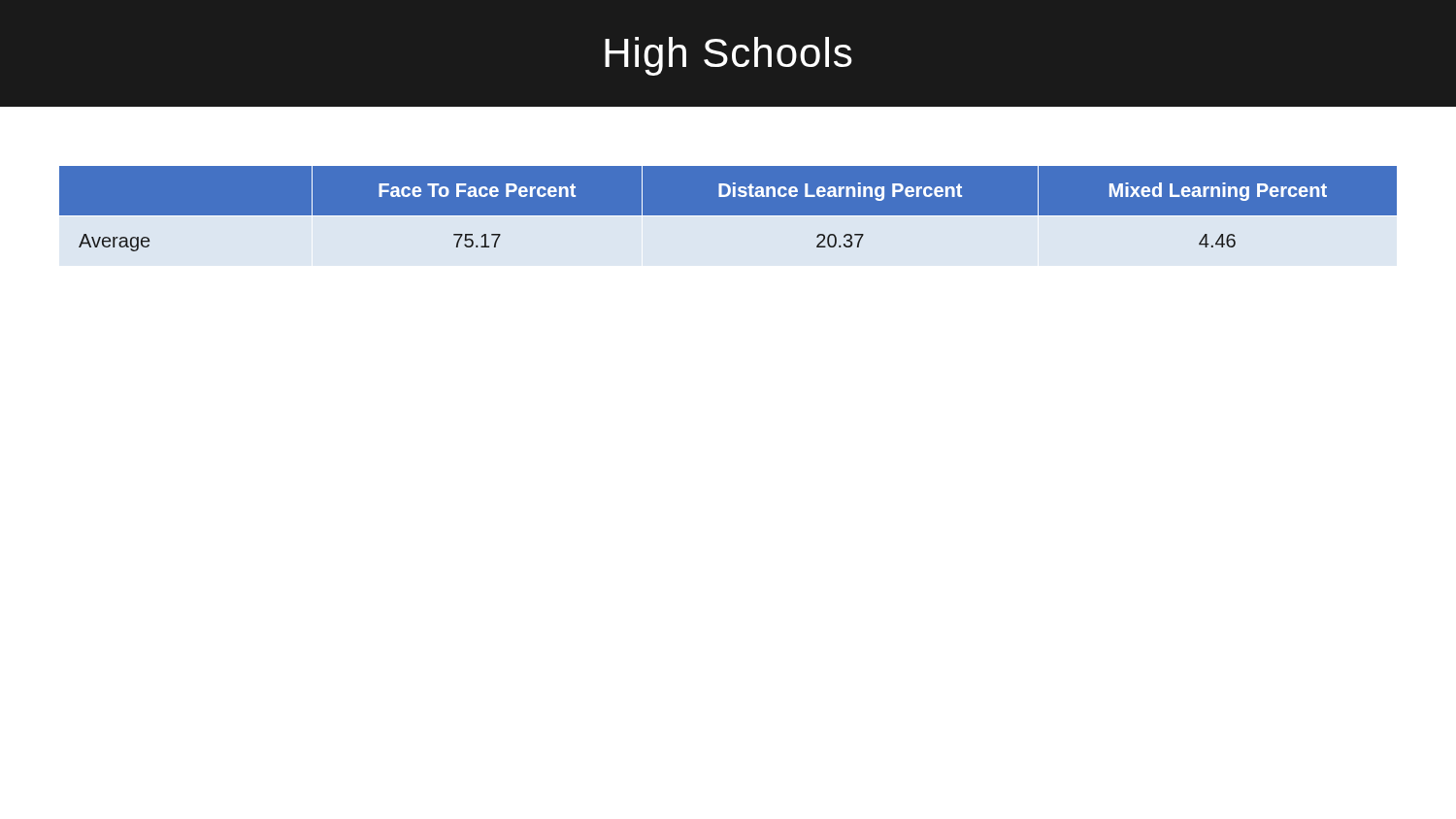This screenshot has height=819, width=1456.
Task: Find the title
Action: click(728, 53)
